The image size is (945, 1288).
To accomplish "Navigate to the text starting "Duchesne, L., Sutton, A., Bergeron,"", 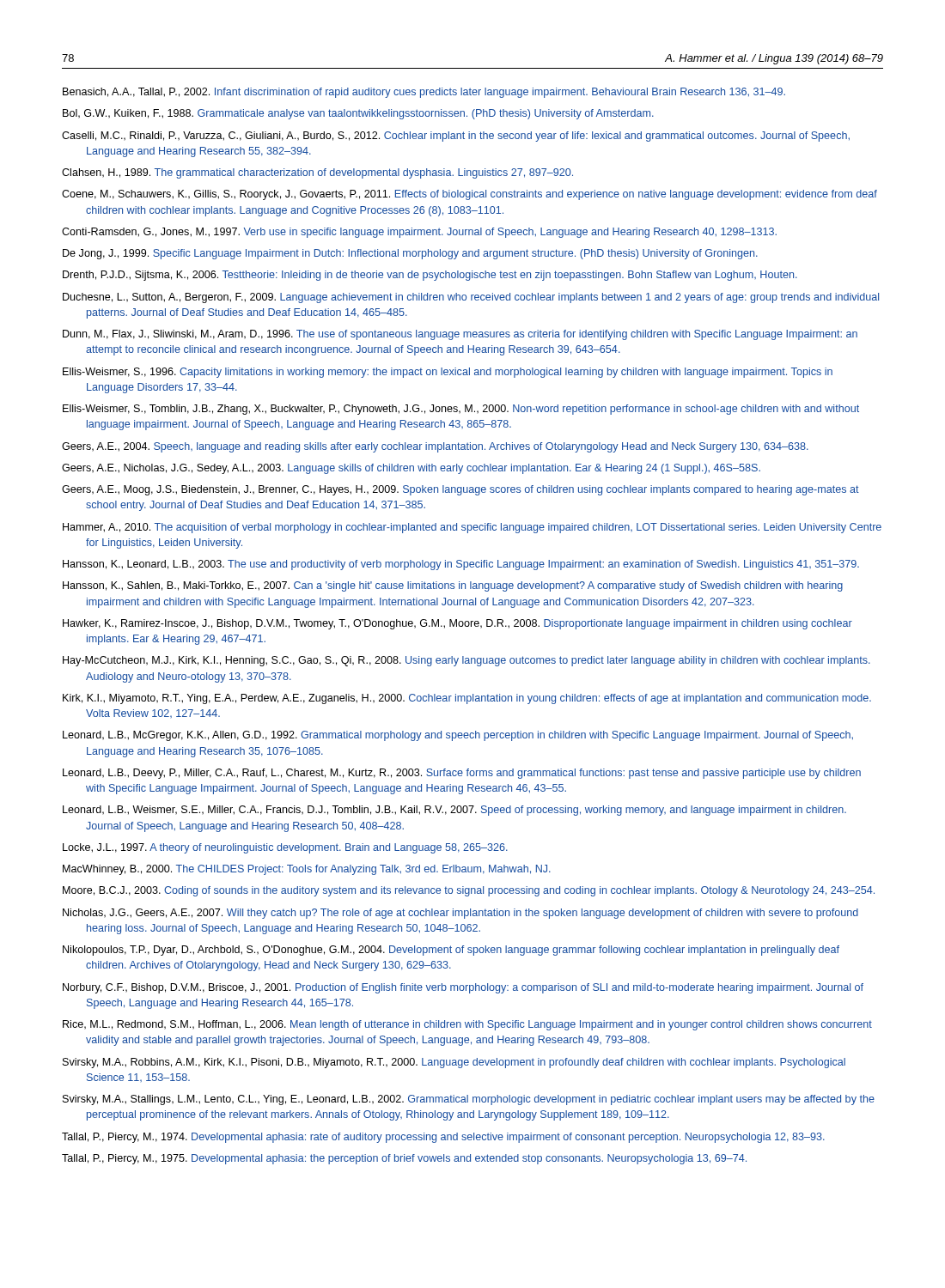I will tap(471, 305).
